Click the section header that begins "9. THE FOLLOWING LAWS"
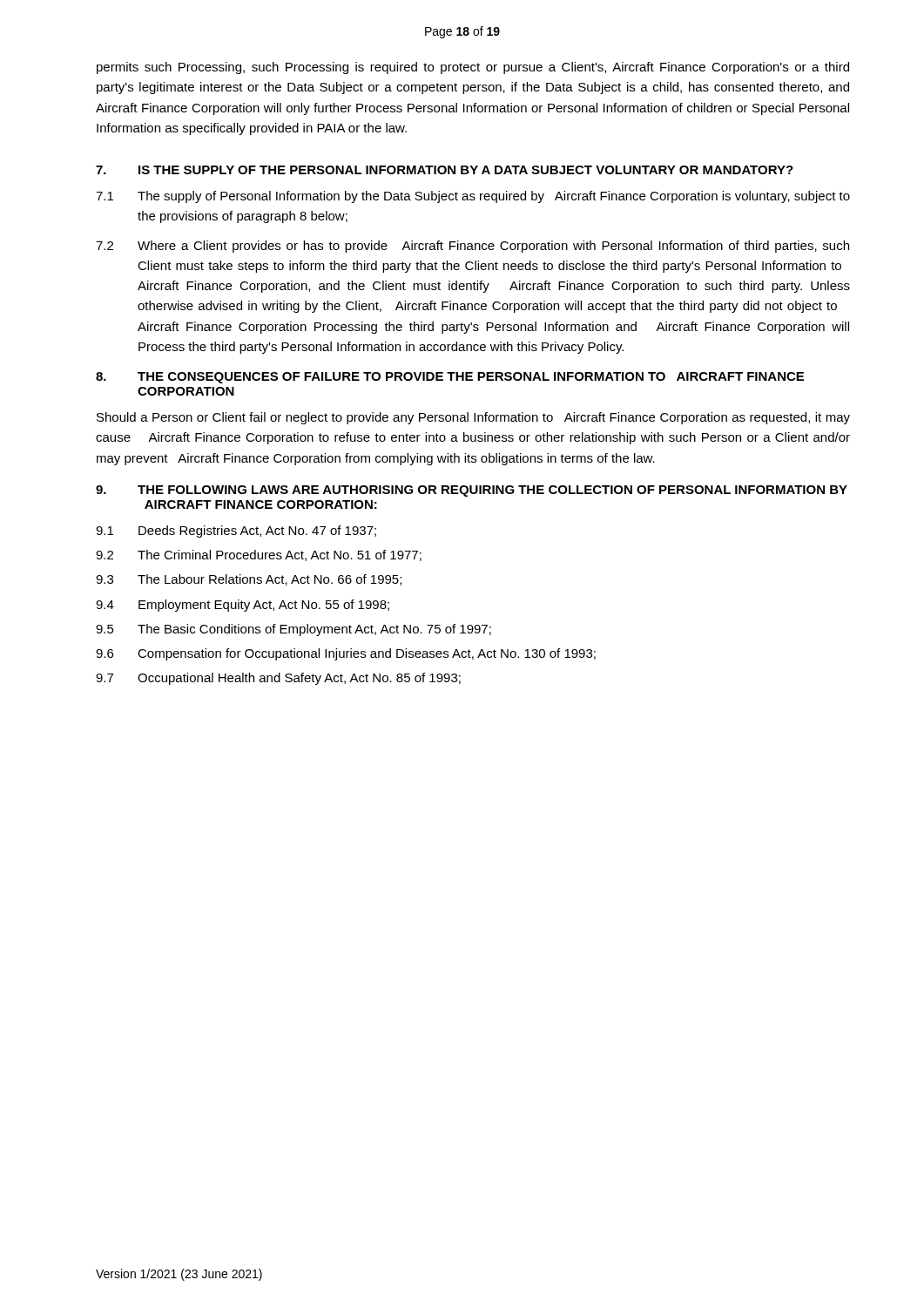The image size is (924, 1307). tap(473, 496)
